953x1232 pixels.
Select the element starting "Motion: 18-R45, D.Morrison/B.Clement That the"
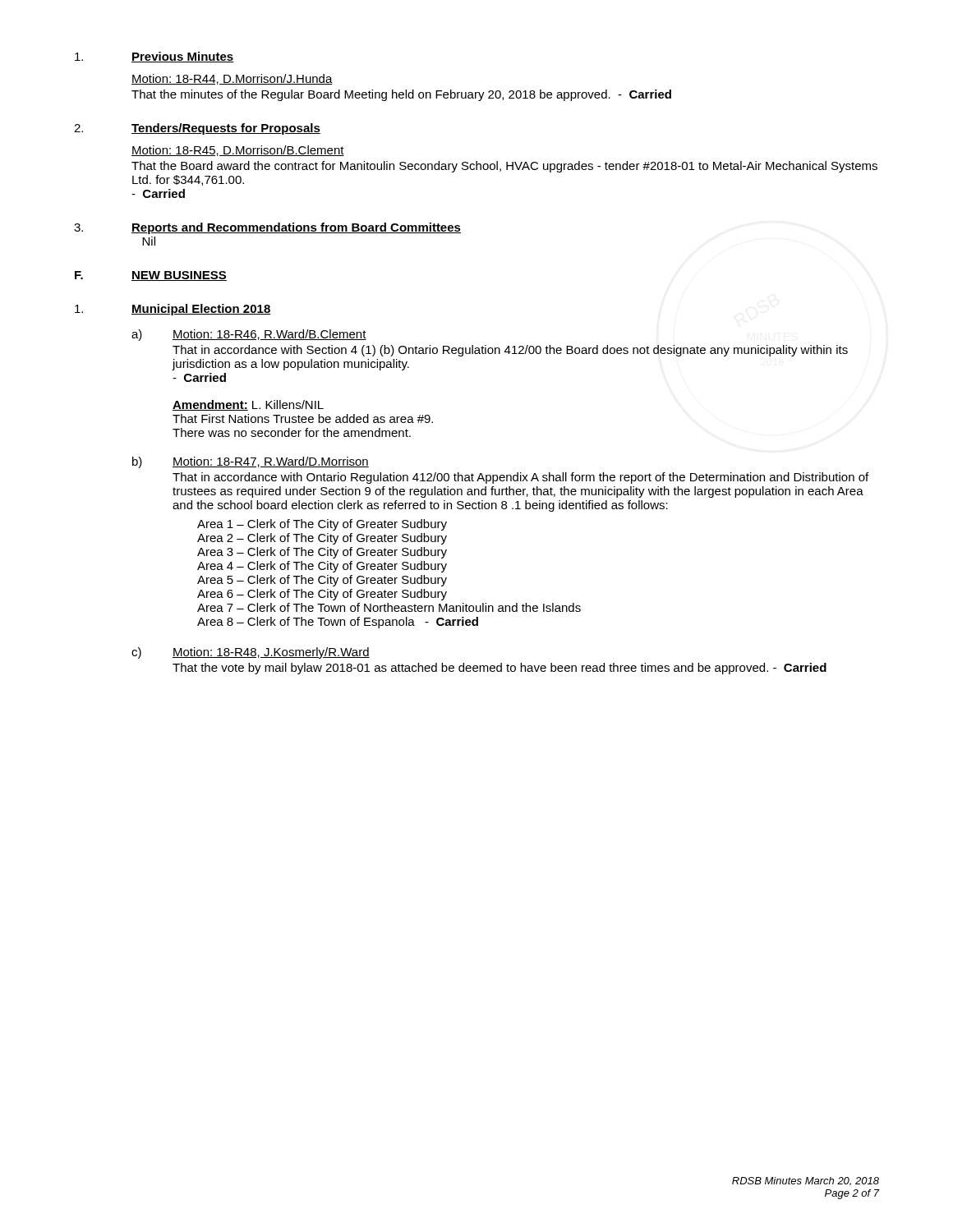505,172
